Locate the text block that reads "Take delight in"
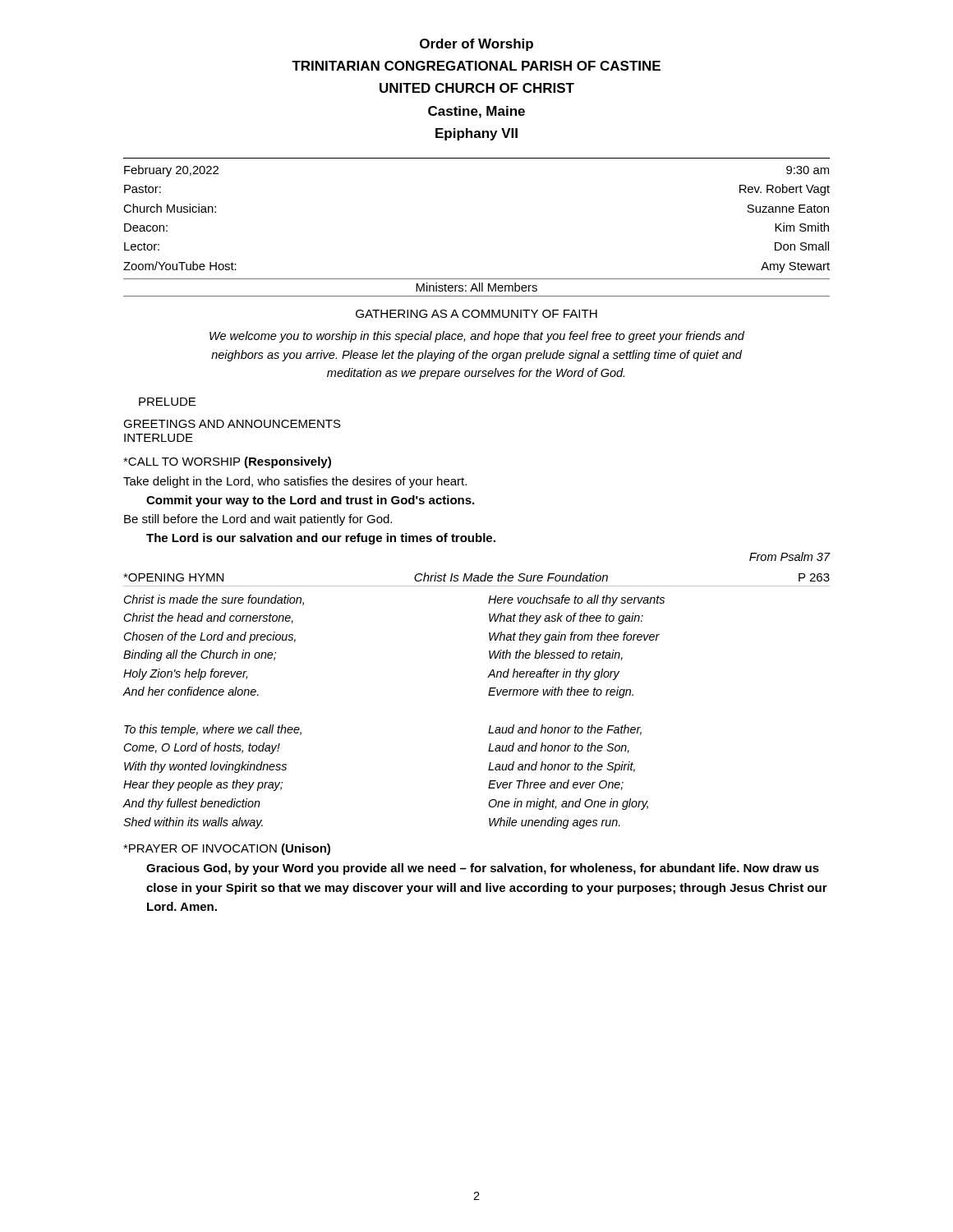953x1232 pixels. [x=476, y=509]
